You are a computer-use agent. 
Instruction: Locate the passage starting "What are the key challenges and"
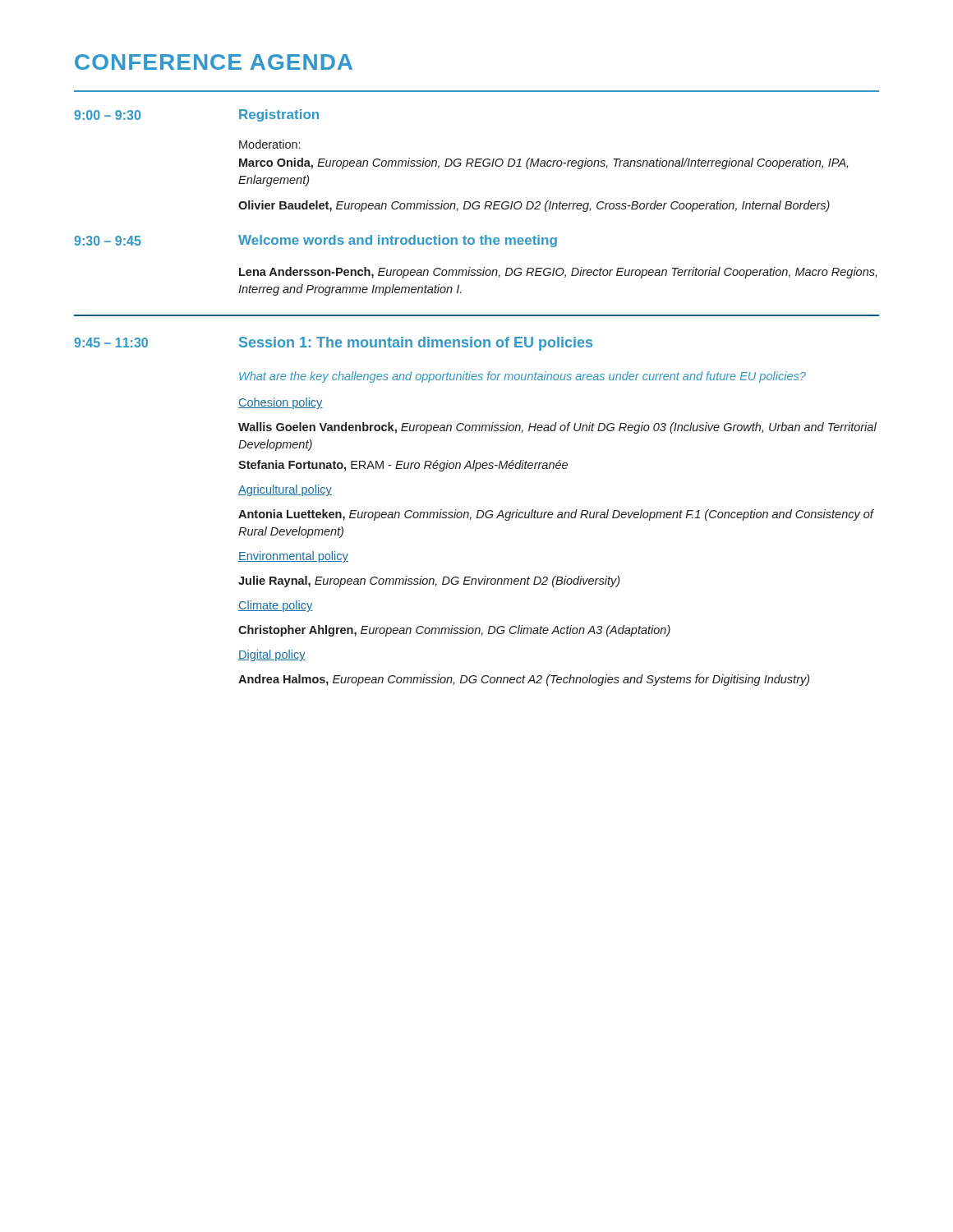[x=523, y=377]
